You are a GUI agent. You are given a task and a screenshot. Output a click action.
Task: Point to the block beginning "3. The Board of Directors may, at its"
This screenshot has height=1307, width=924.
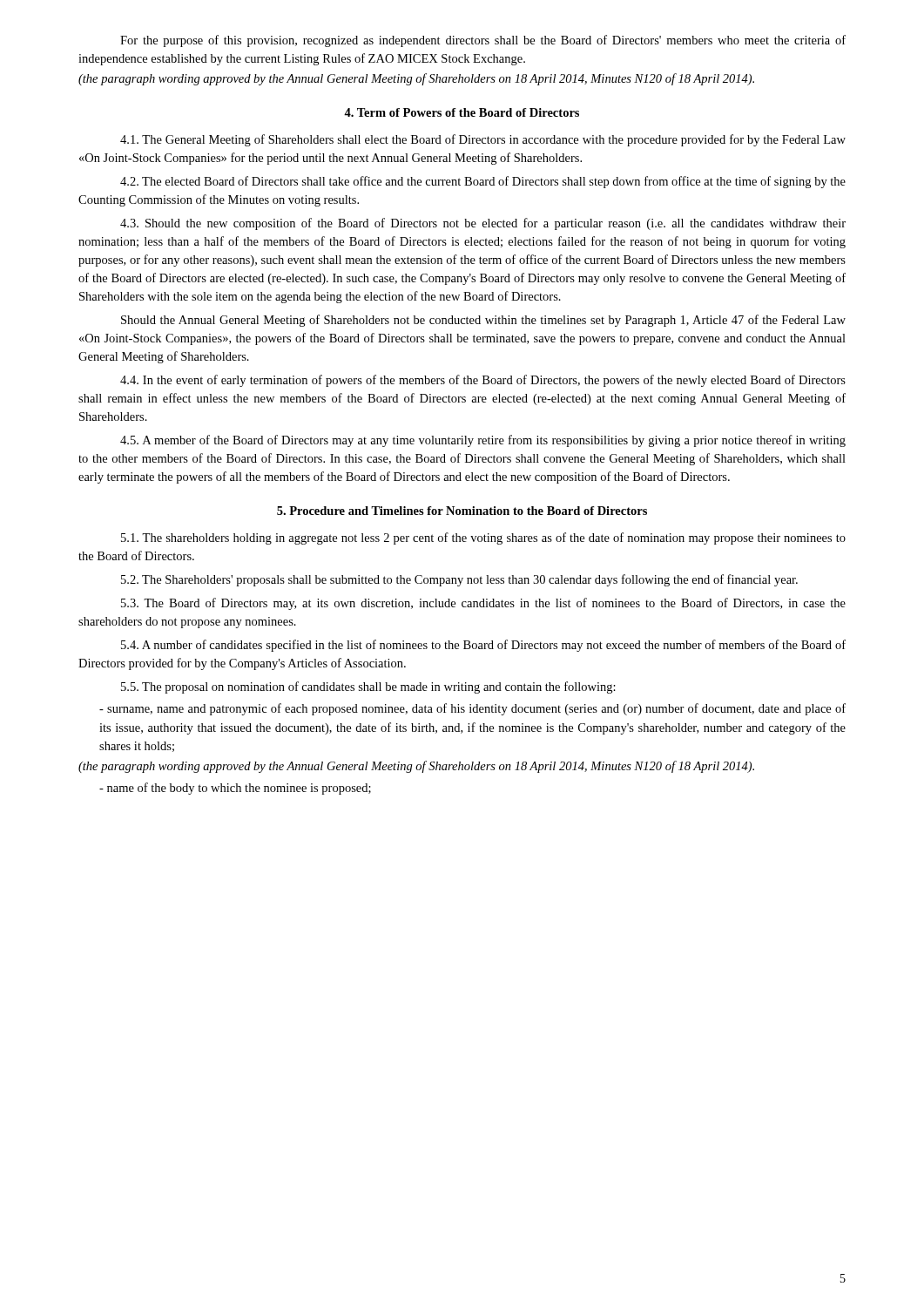click(x=462, y=613)
